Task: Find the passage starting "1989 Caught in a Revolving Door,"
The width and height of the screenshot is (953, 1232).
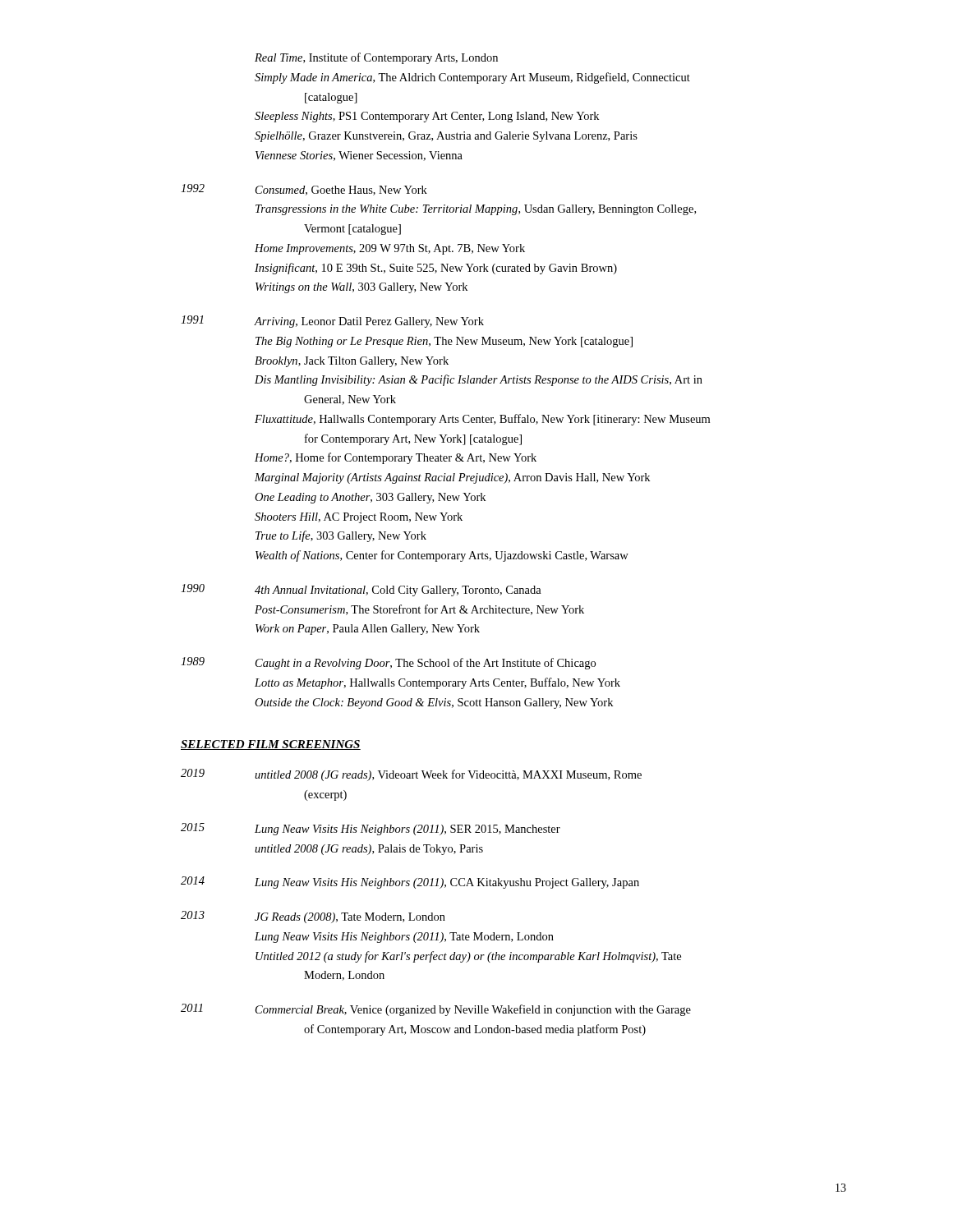Action: [513, 684]
